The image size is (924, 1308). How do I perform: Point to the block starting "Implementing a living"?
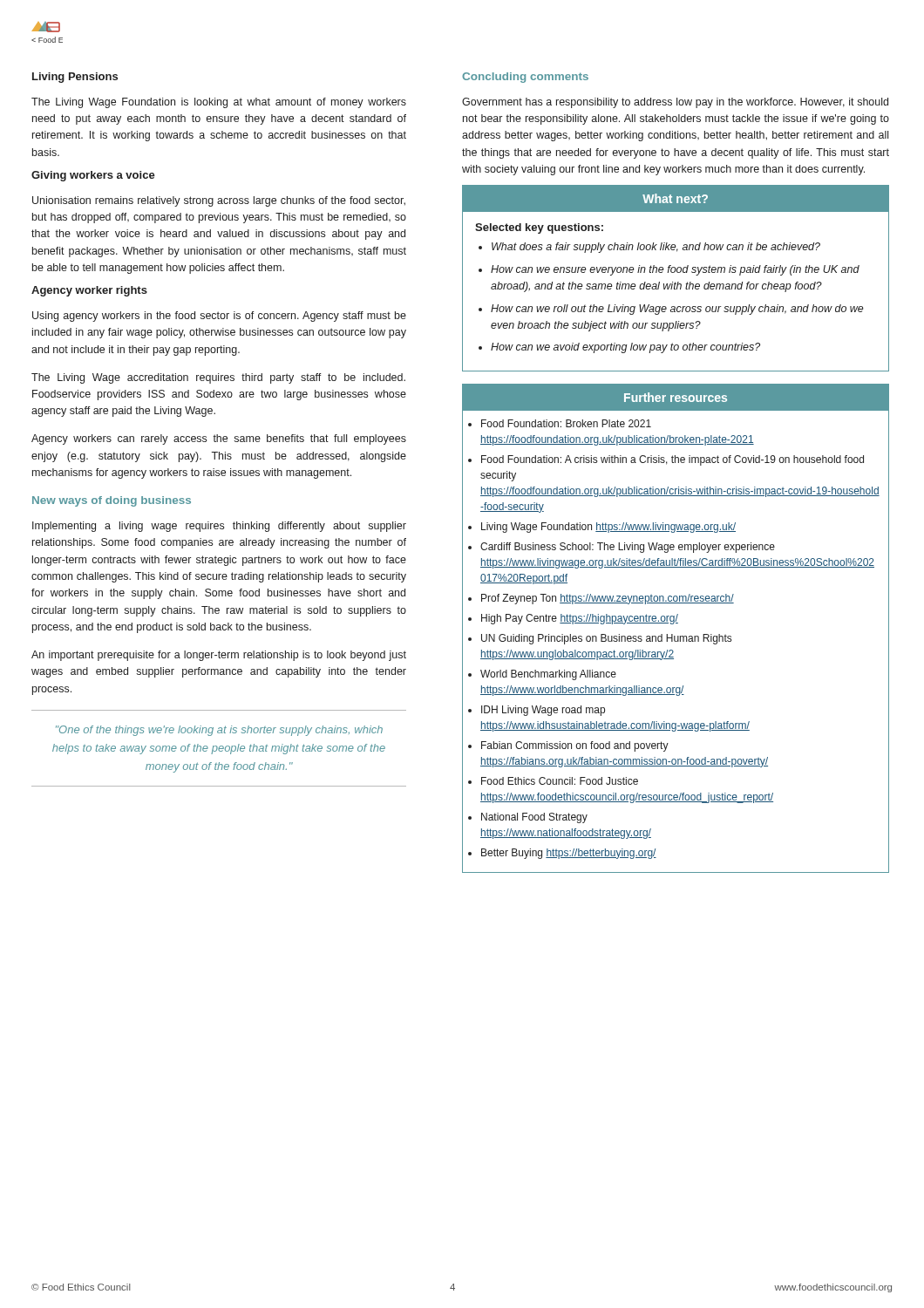tap(219, 577)
